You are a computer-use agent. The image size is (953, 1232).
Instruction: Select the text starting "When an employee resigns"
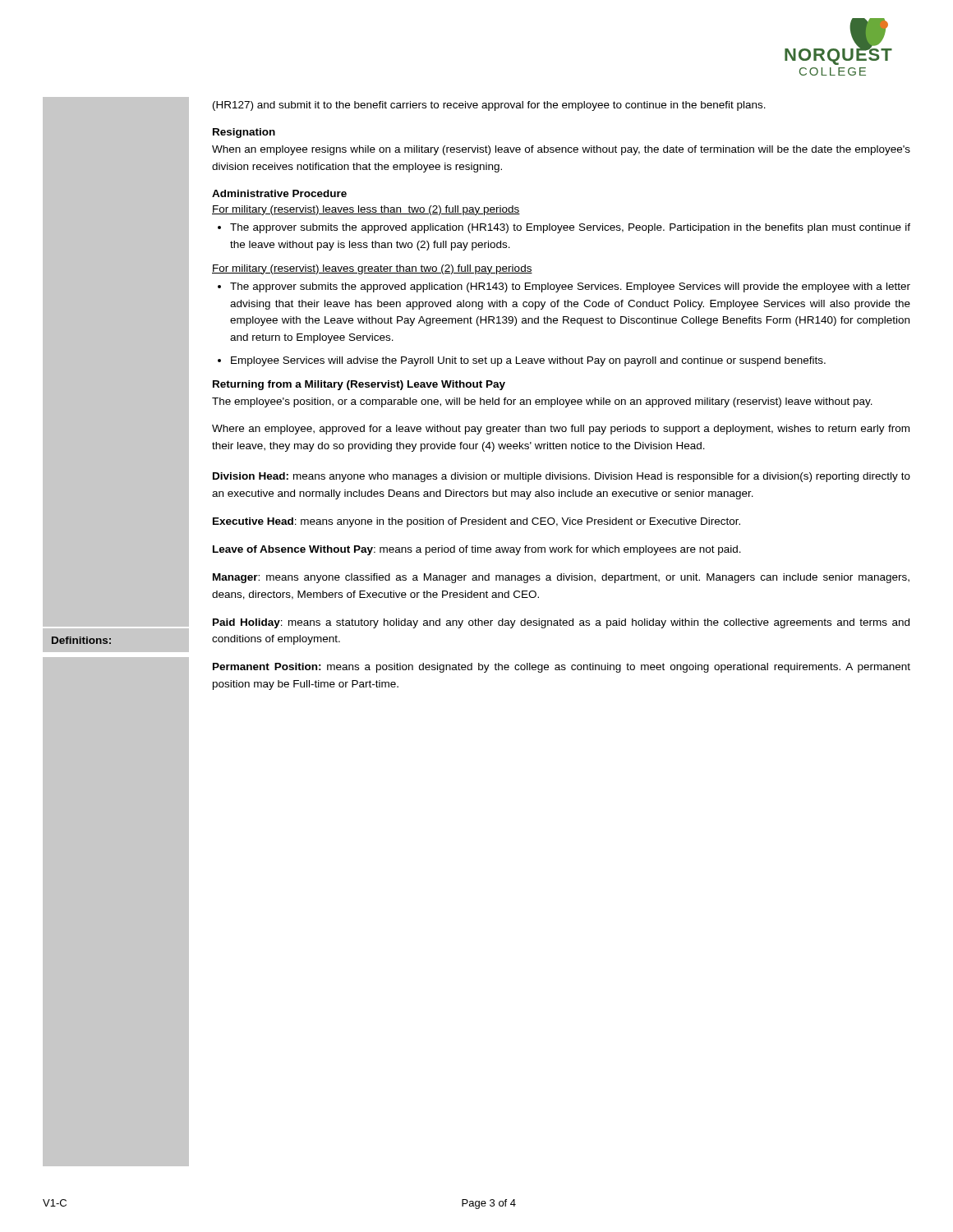[561, 158]
